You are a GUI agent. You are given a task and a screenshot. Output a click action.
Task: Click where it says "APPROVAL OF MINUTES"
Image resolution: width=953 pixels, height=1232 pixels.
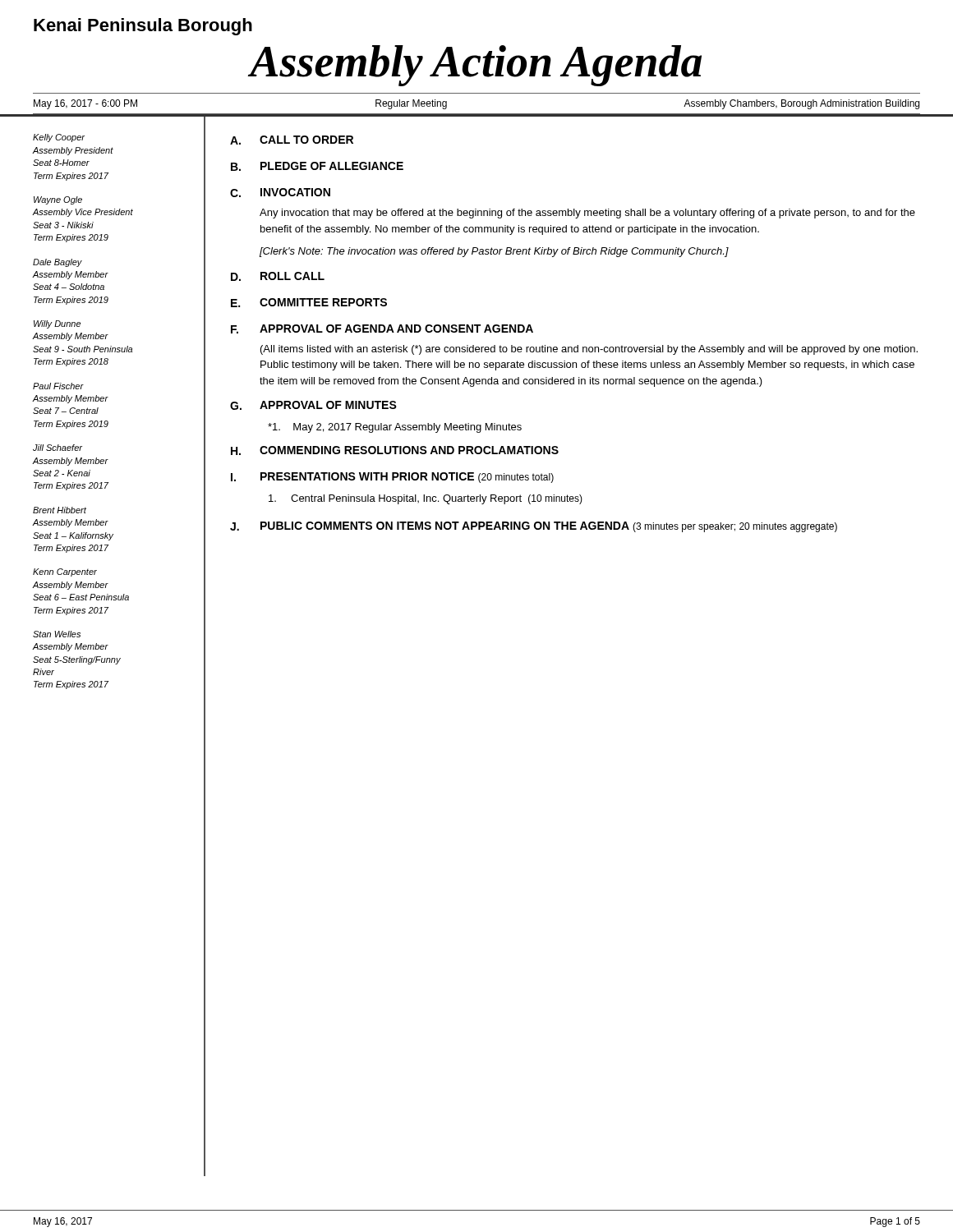click(x=328, y=405)
